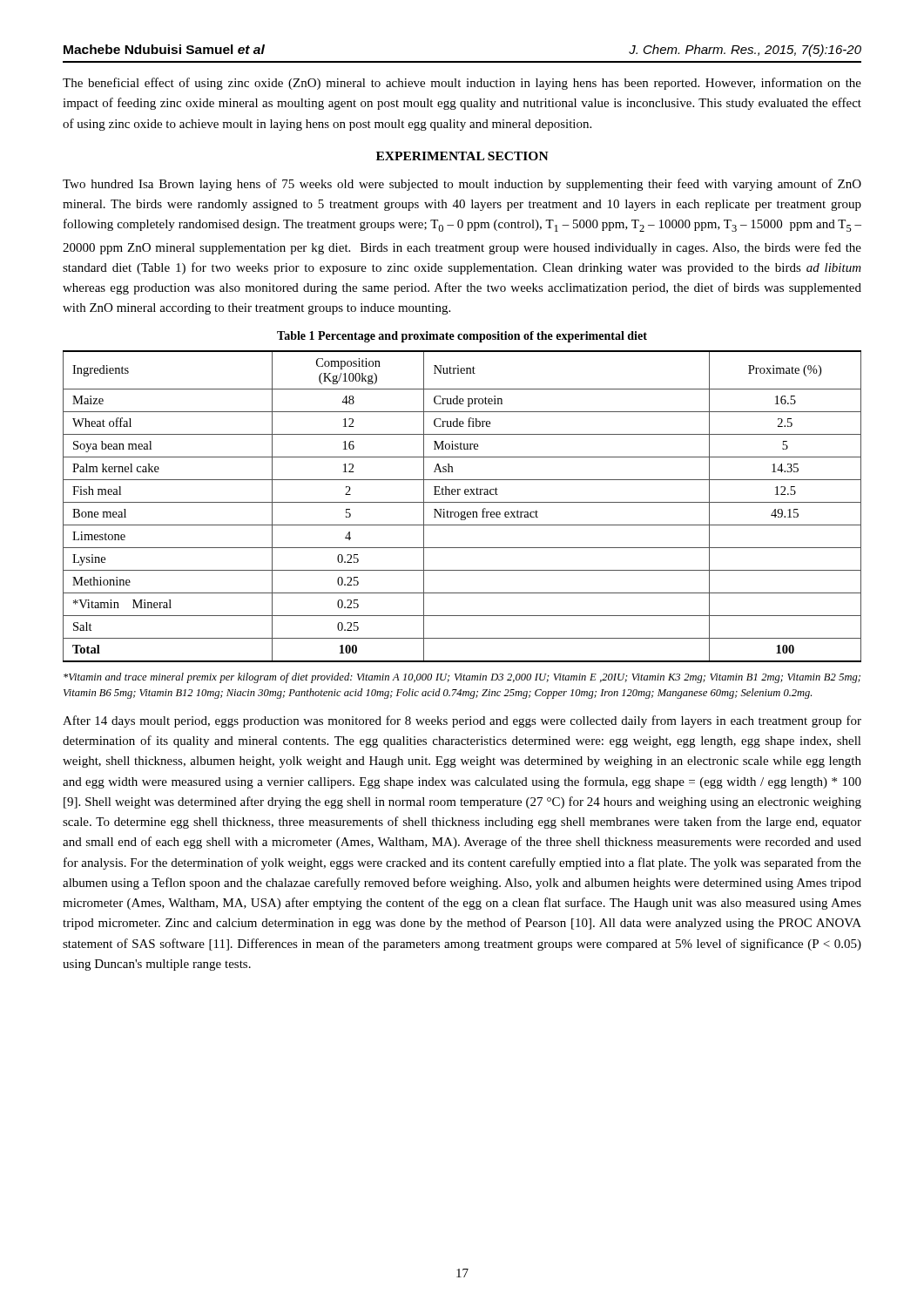
Task: Select the text block starting "EXPERIMENTAL SECTION"
Action: pyautogui.click(x=462, y=155)
